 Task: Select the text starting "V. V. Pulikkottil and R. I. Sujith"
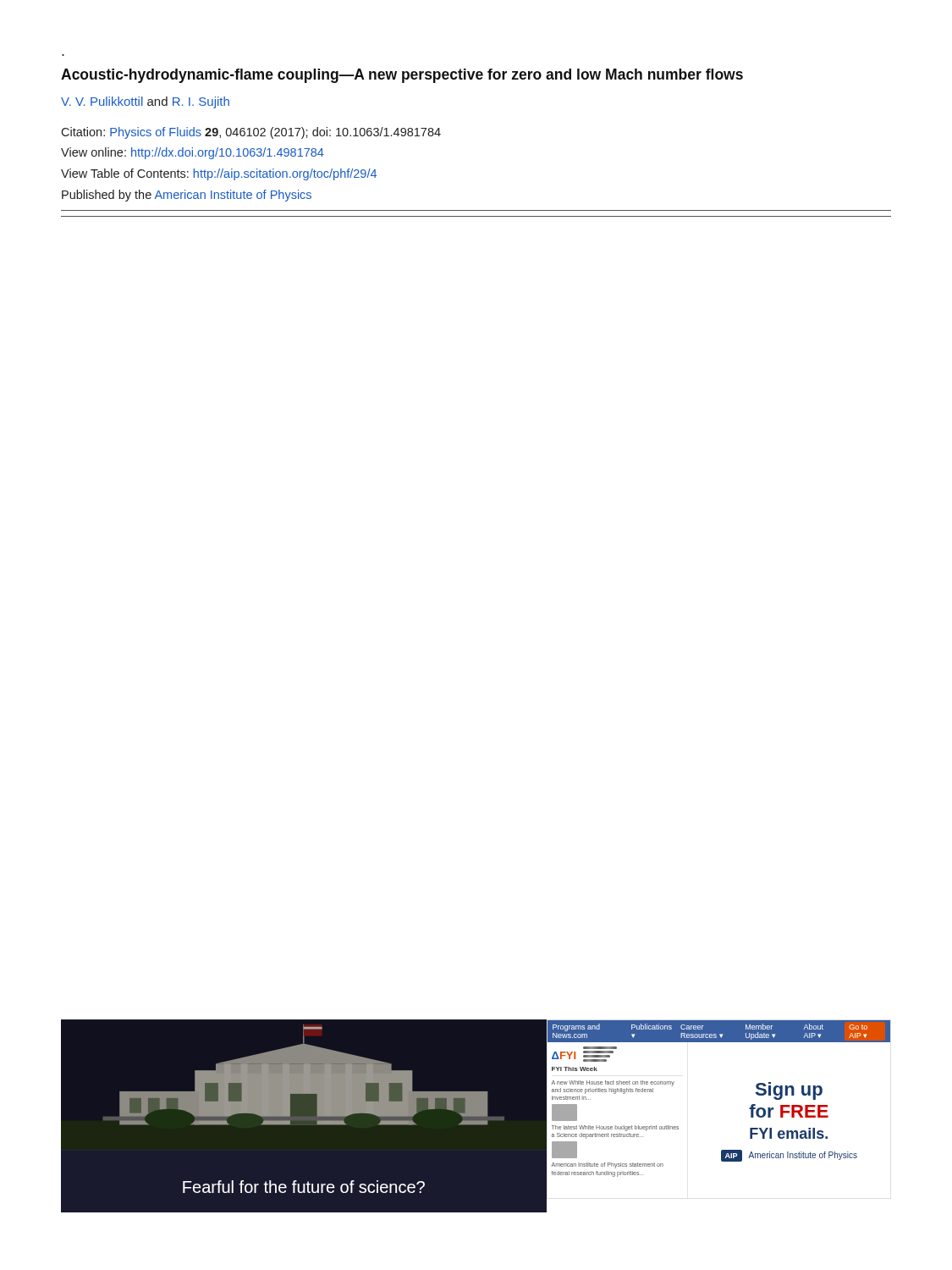(146, 101)
